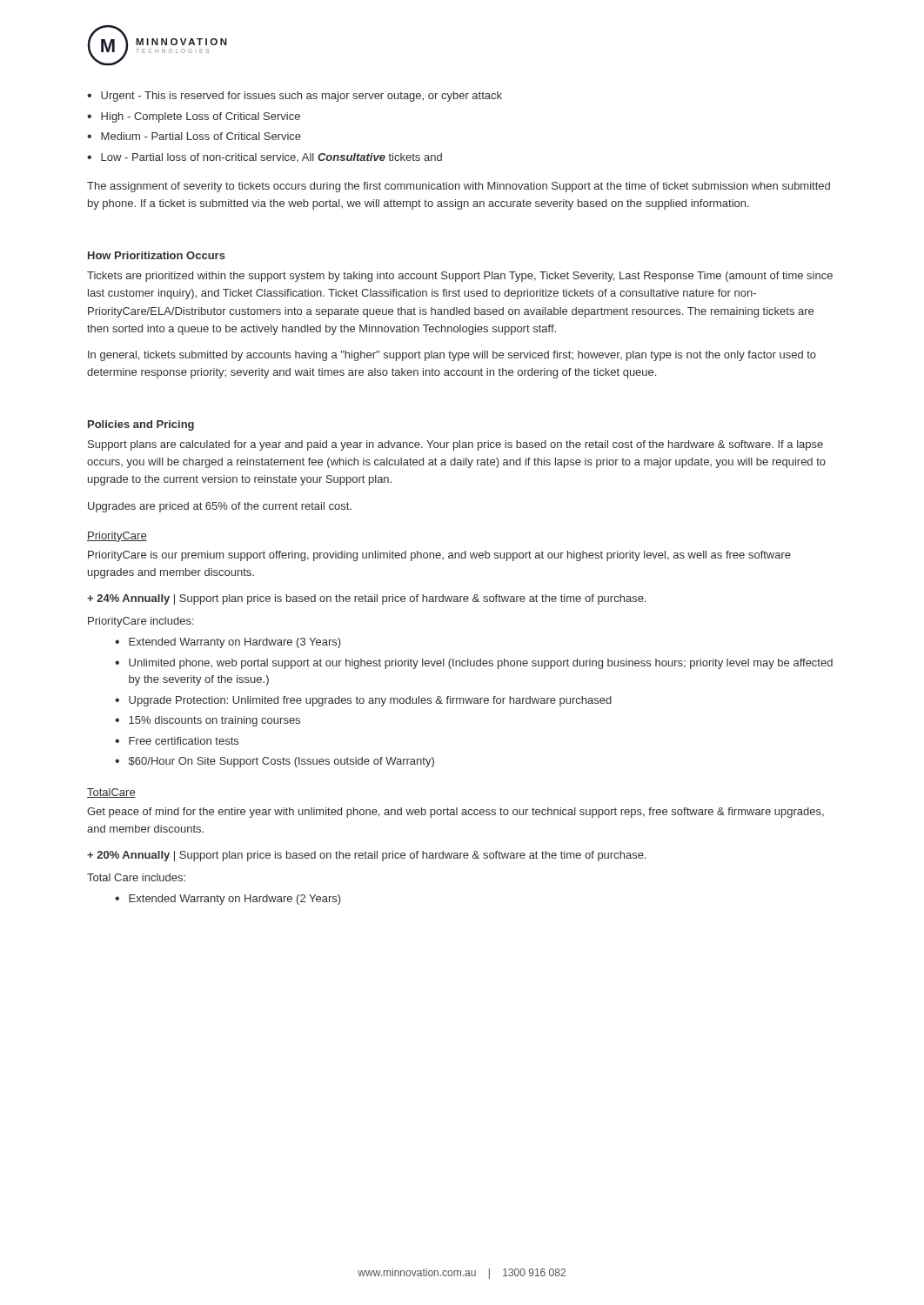Screen dimensions: 1305x924
Task: Select the element starting "How Prioritization Occurs"
Action: 156,256
